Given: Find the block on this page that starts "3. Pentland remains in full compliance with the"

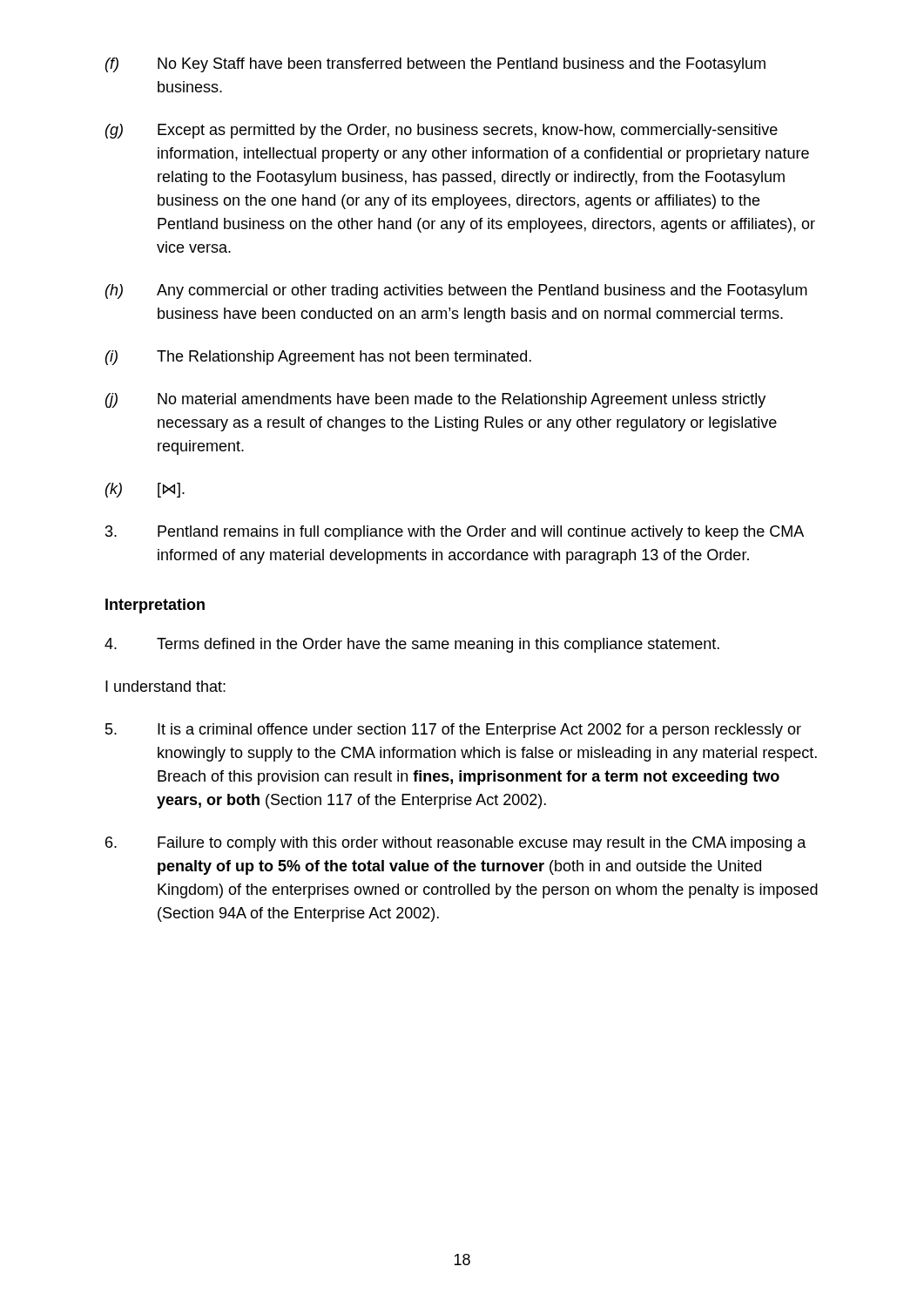Looking at the screenshot, I should tap(462, 544).
